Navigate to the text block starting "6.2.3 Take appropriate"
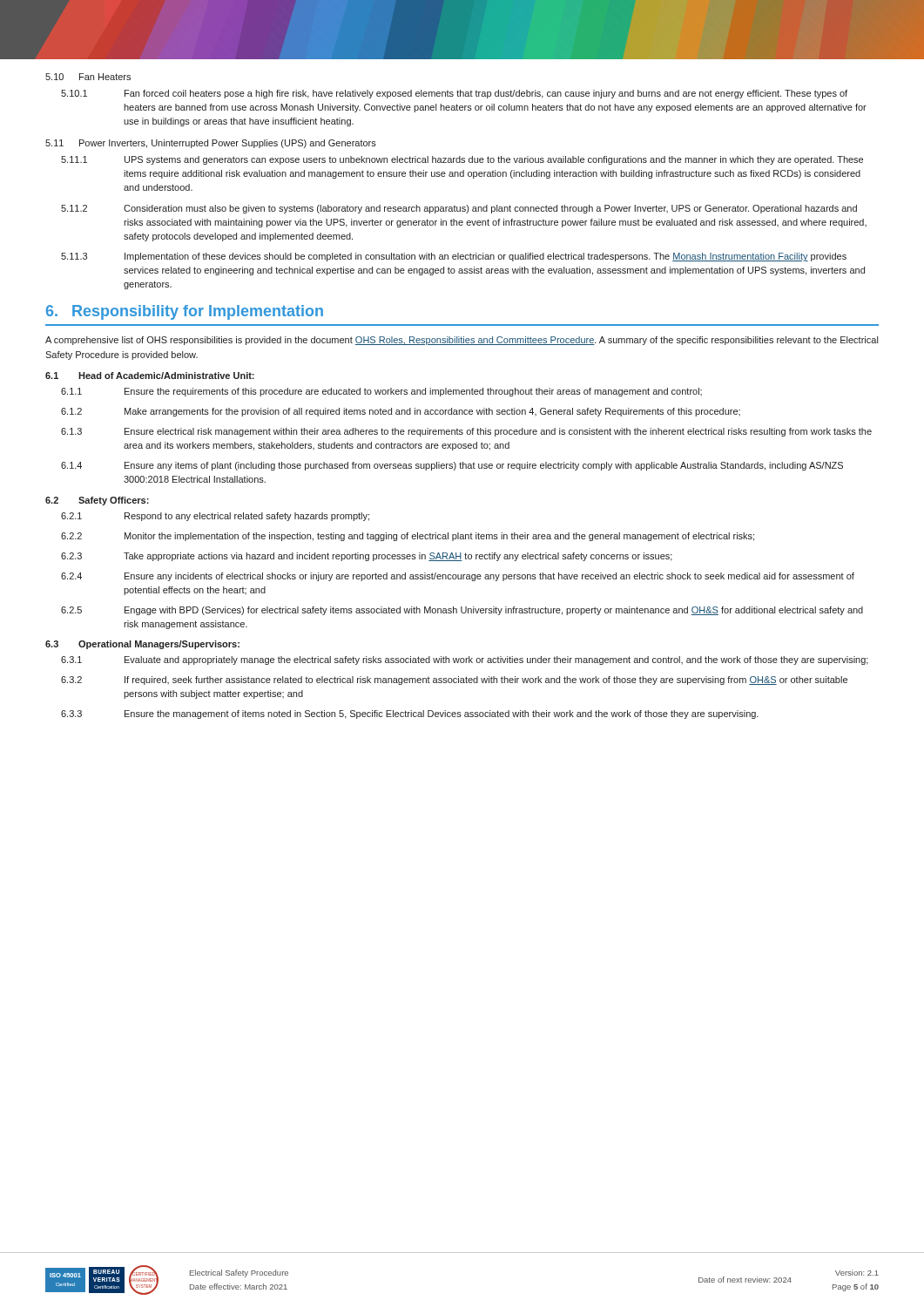Viewport: 924px width, 1307px height. (x=462, y=557)
